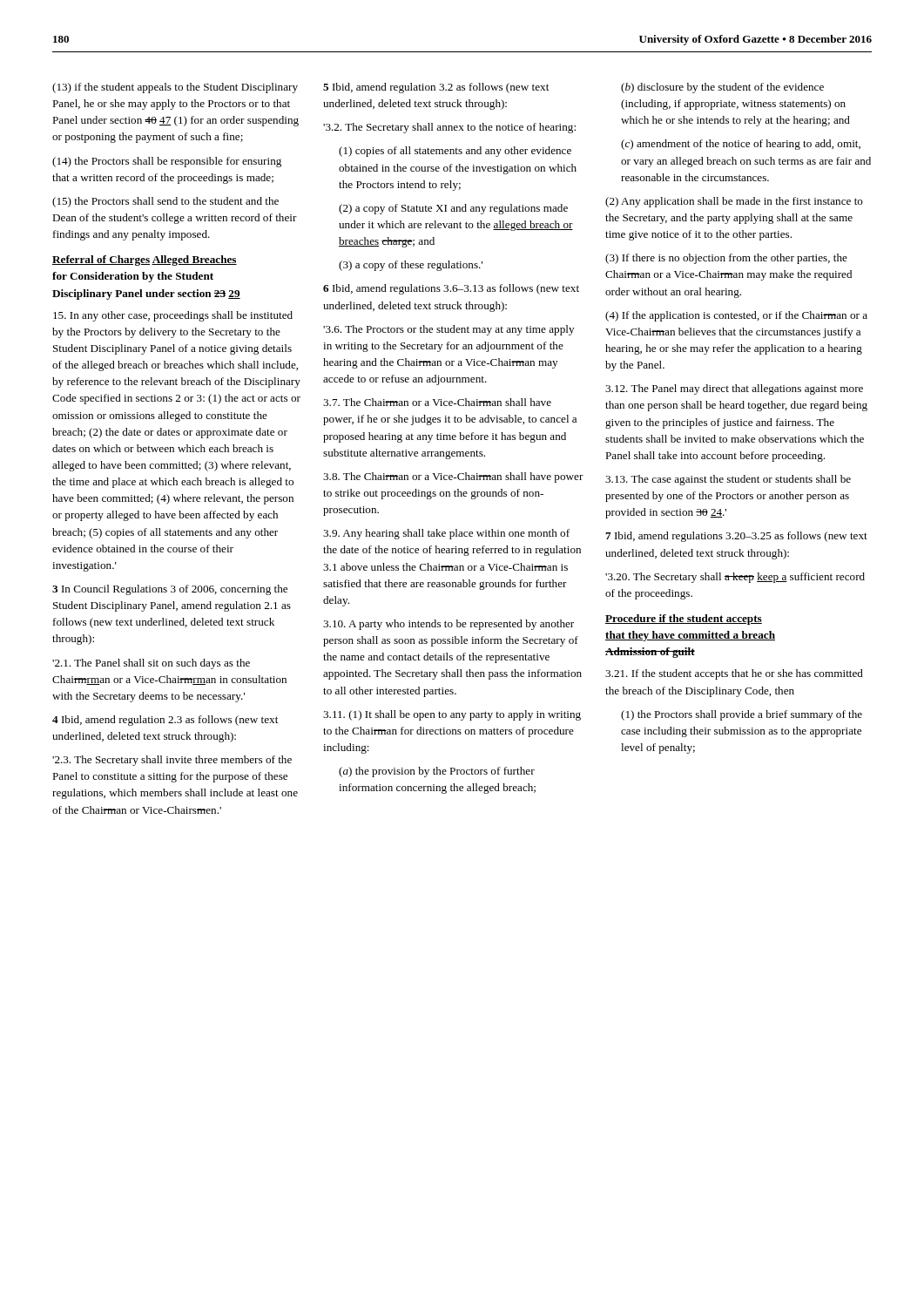Screen dimensions: 1307x924
Task: Locate the text block that says "11. (1) It shall be"
Action: tap(454, 730)
